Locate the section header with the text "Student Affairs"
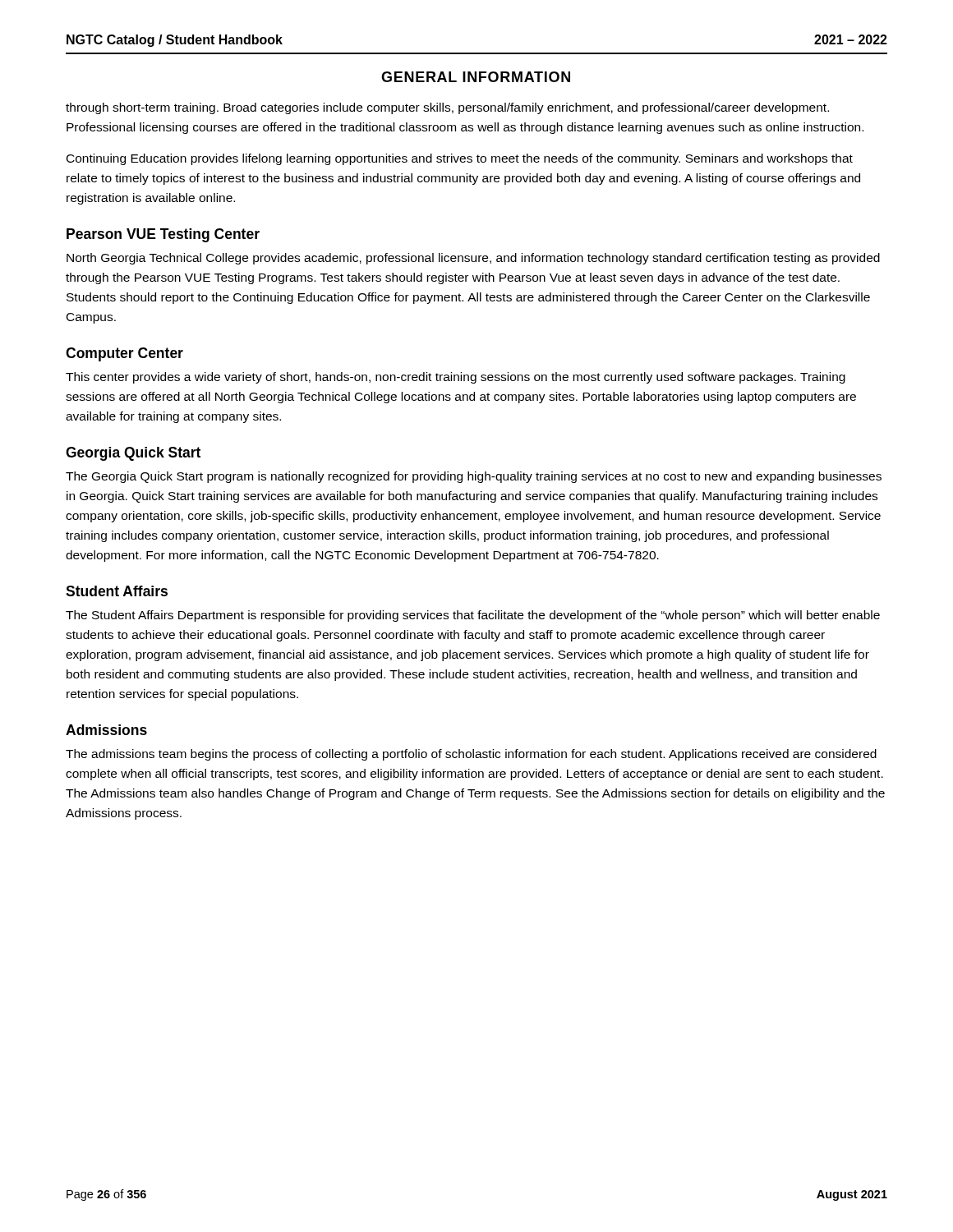The width and height of the screenshot is (953, 1232). pos(117,592)
